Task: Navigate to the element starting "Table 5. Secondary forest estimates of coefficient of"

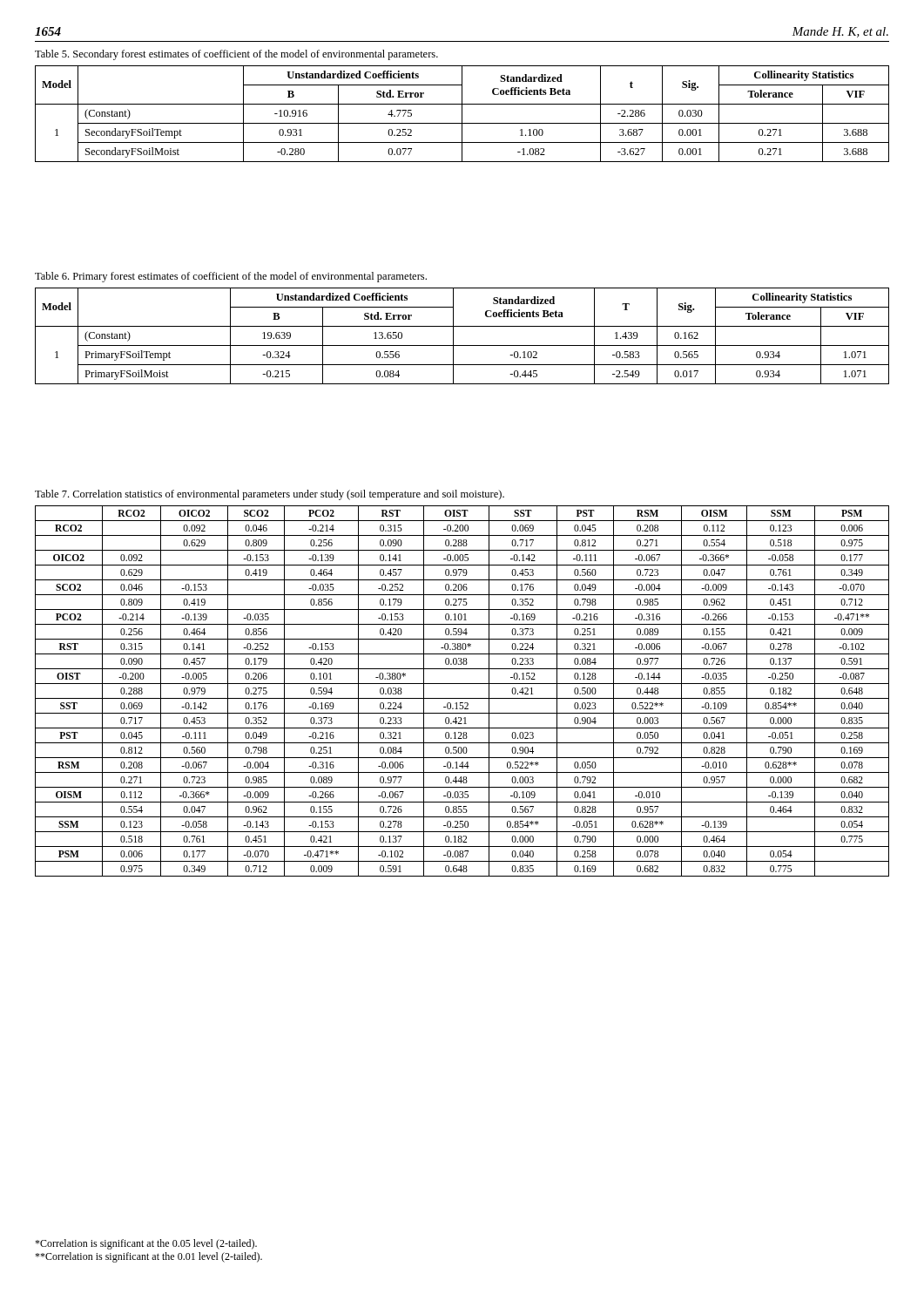Action: tap(237, 54)
